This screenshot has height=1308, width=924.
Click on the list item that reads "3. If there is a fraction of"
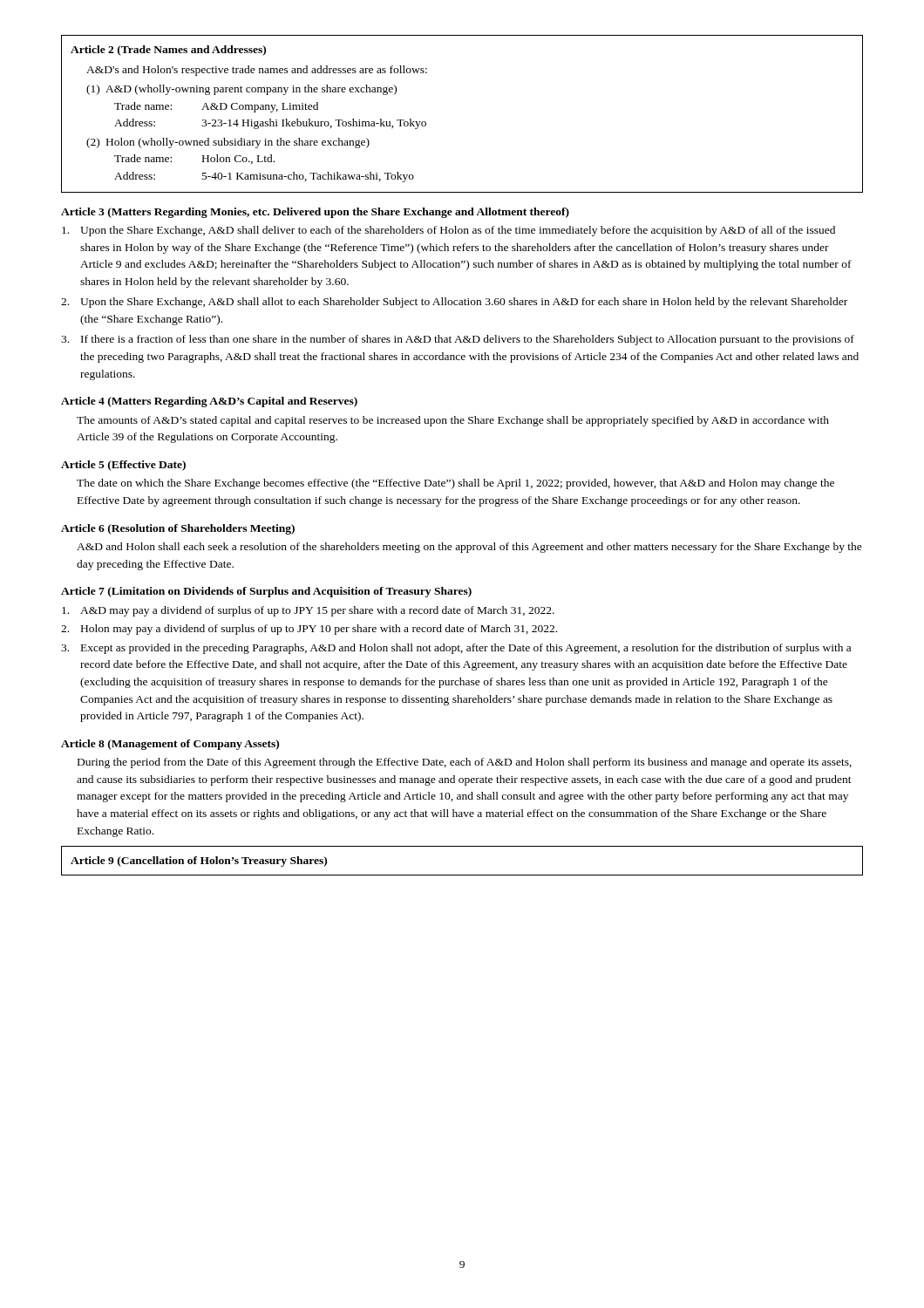point(462,356)
